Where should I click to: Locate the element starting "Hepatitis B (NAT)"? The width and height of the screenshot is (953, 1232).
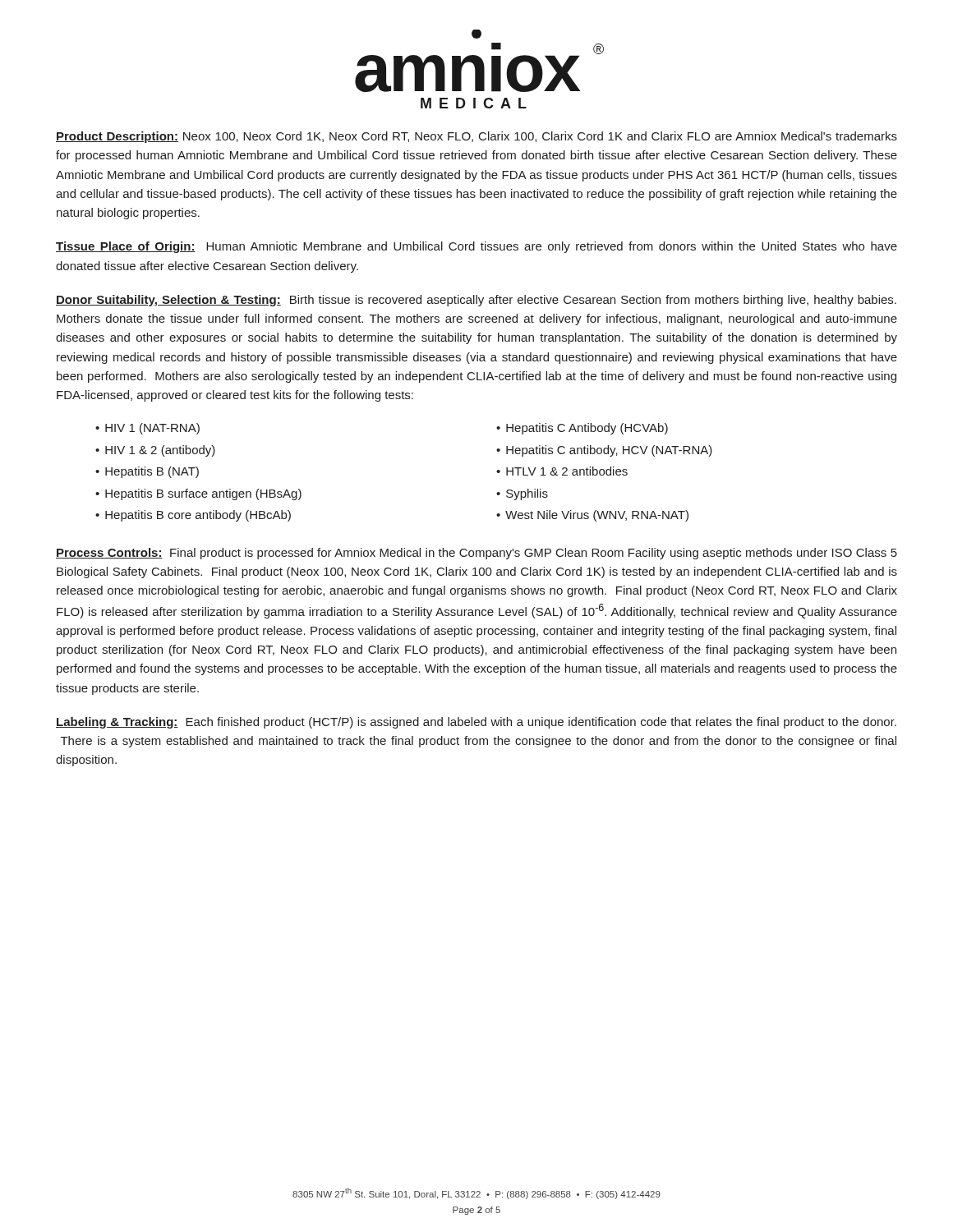152,471
